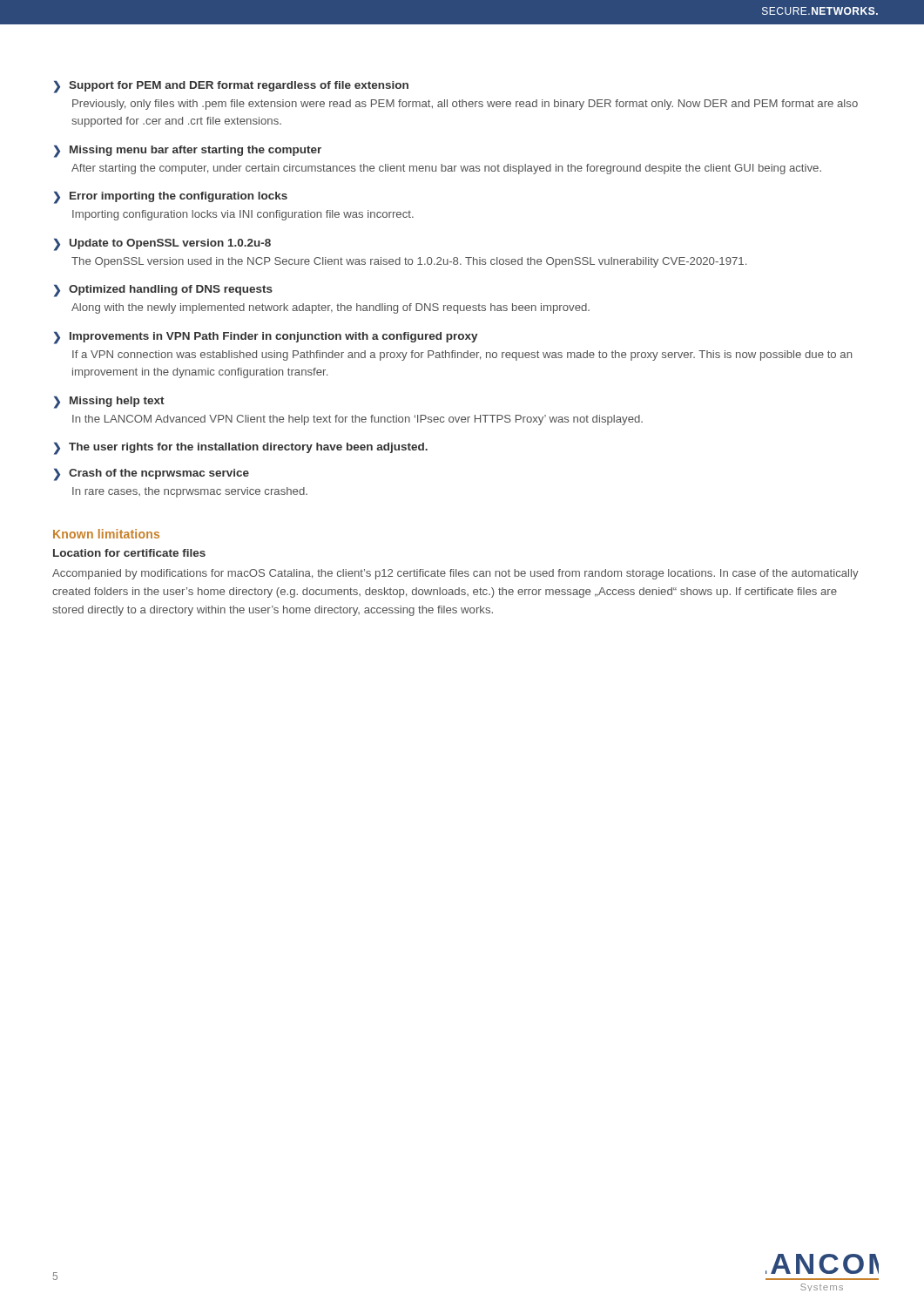Select the logo
Screen dimensions: 1307x924
coord(822,1266)
